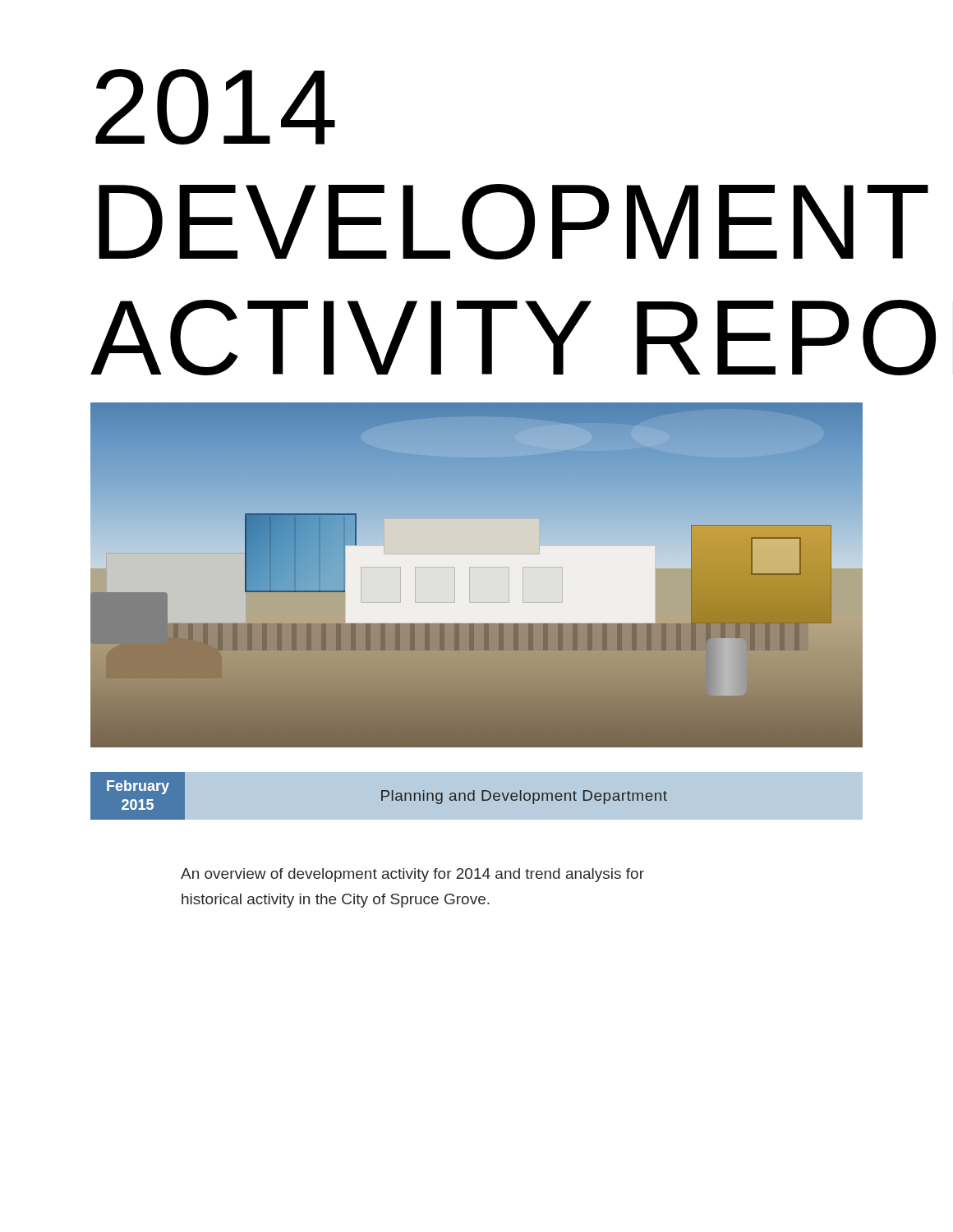Click on the photo
The height and width of the screenshot is (1232, 953).
(x=476, y=575)
